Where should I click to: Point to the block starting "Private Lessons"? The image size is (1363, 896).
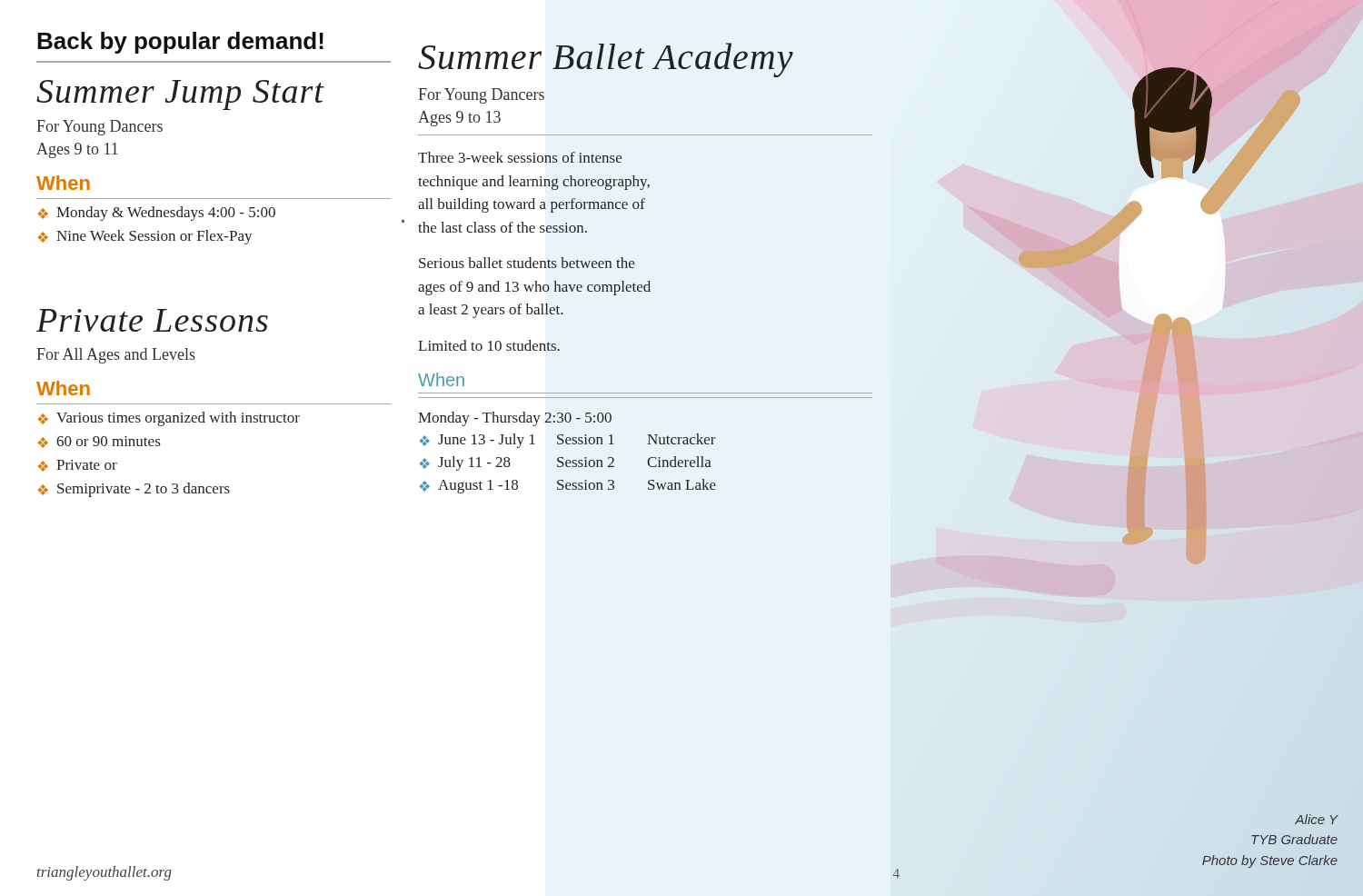click(153, 320)
